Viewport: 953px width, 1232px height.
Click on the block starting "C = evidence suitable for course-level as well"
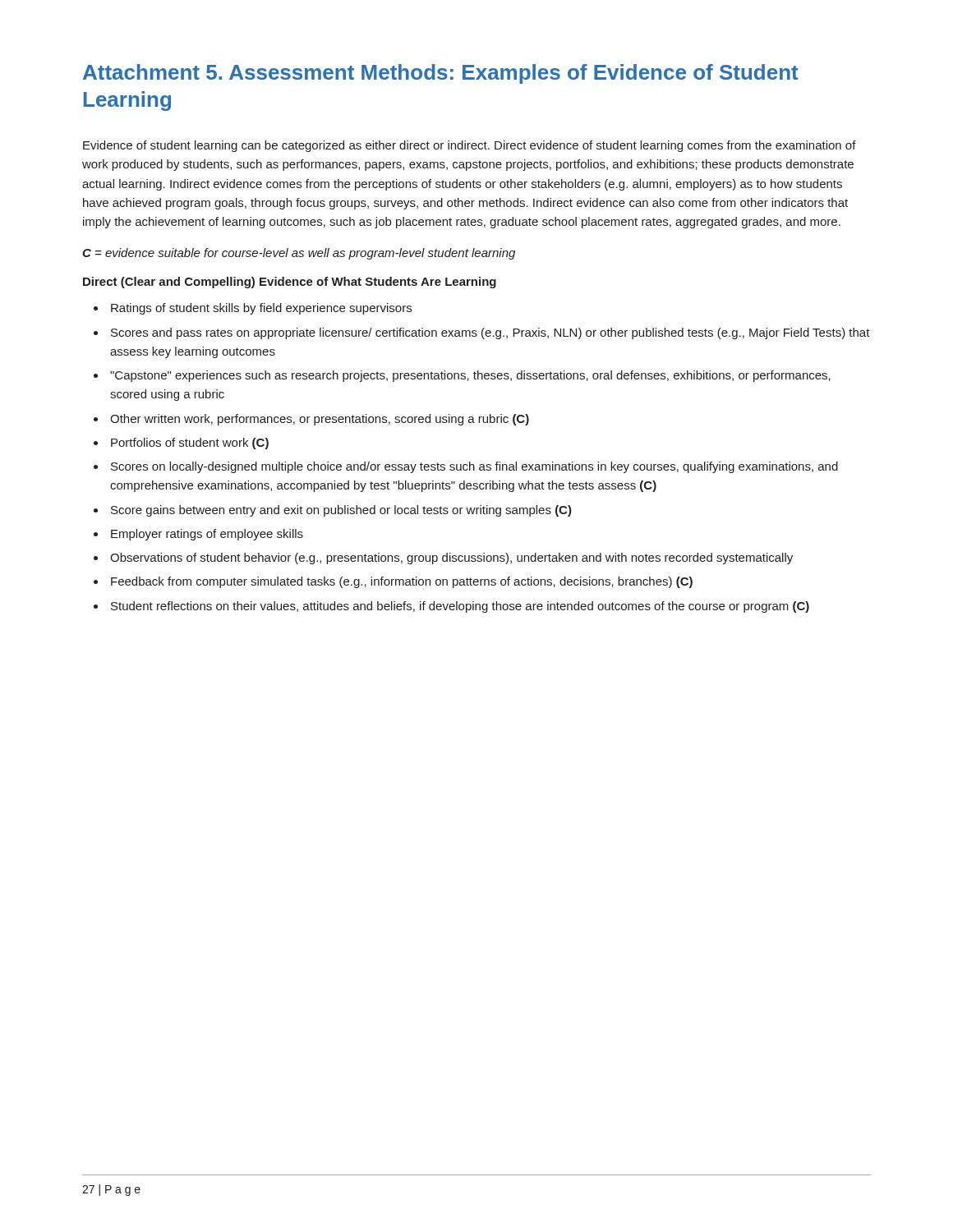coord(299,253)
